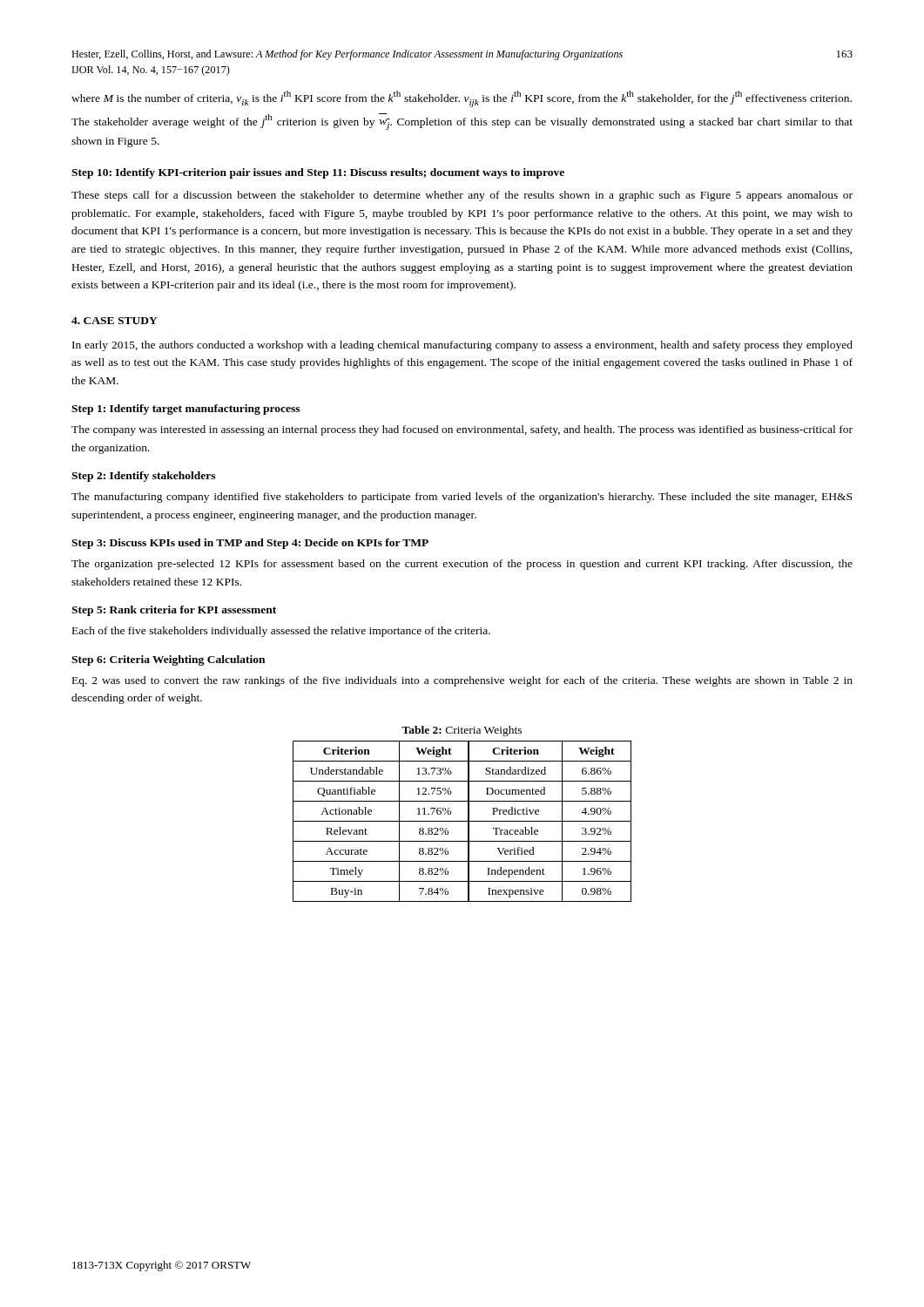Viewport: 924px width, 1307px height.
Task: Point to the text starting "Table 2: Criteria Weights"
Action: (462, 730)
